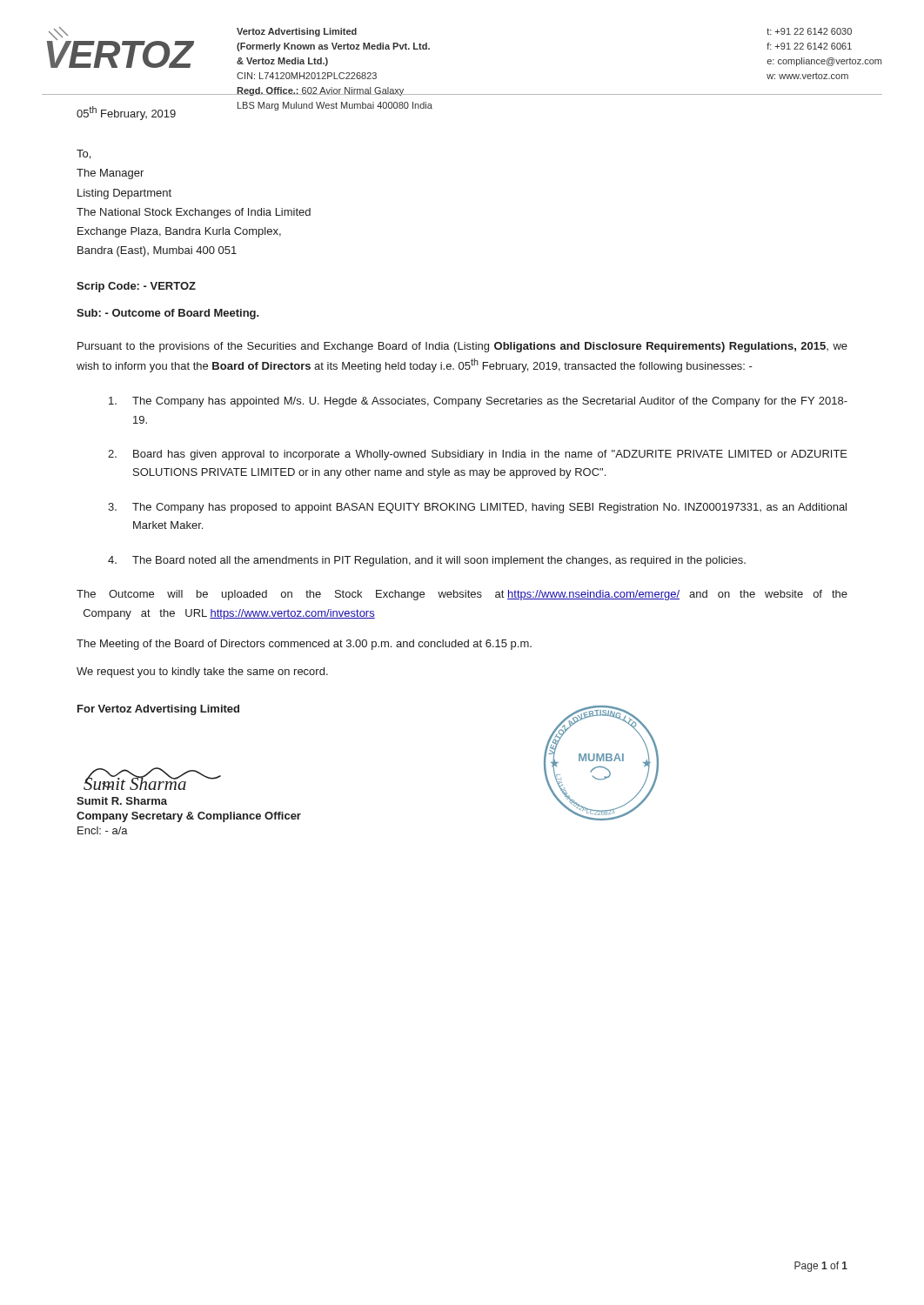Find the text that reads "For Vertoz Advertising Limited"
The height and width of the screenshot is (1305, 924).
pyautogui.click(x=158, y=709)
